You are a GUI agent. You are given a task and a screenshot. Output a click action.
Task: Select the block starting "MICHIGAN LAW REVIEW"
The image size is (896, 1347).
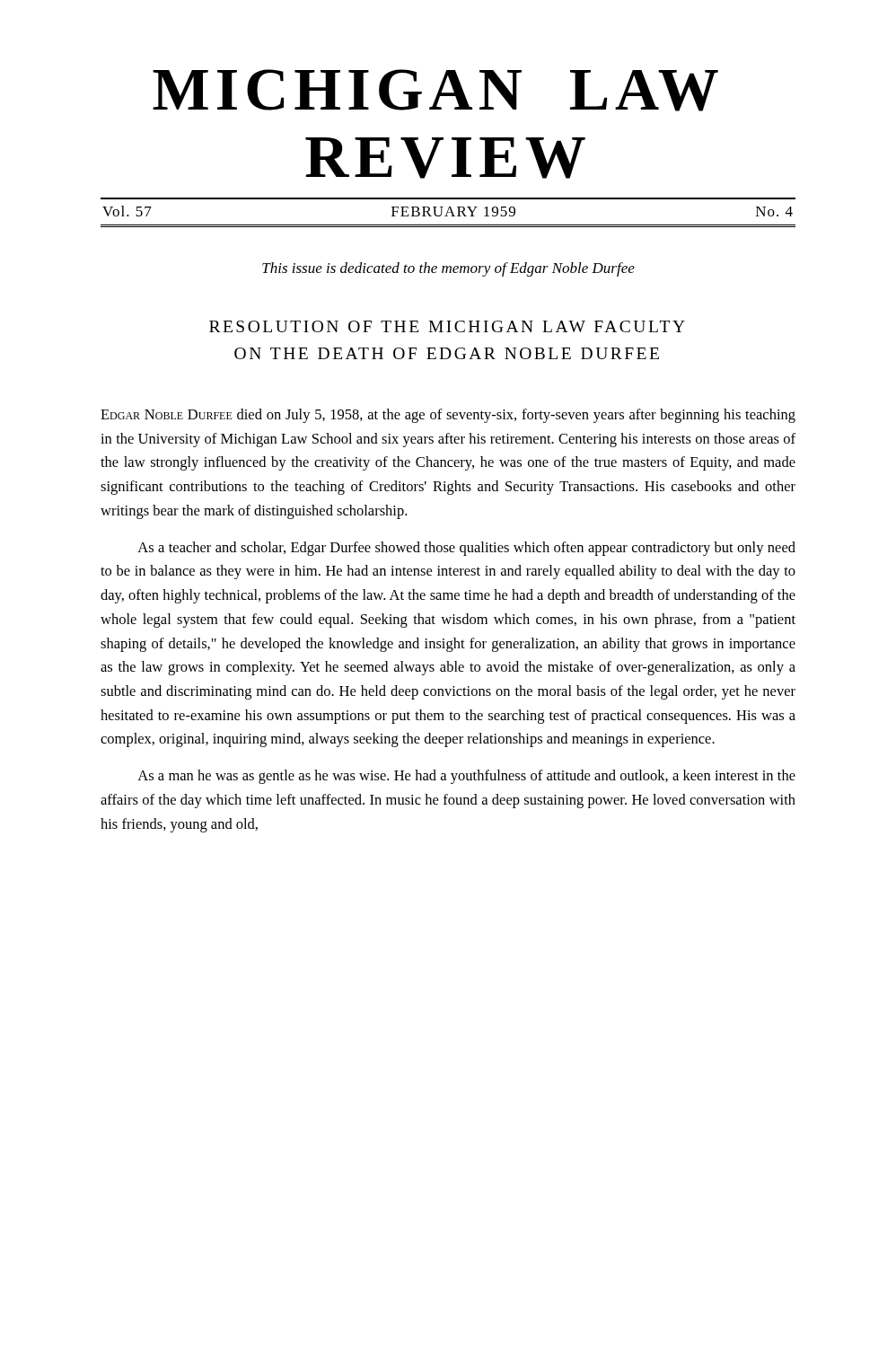tap(448, 122)
